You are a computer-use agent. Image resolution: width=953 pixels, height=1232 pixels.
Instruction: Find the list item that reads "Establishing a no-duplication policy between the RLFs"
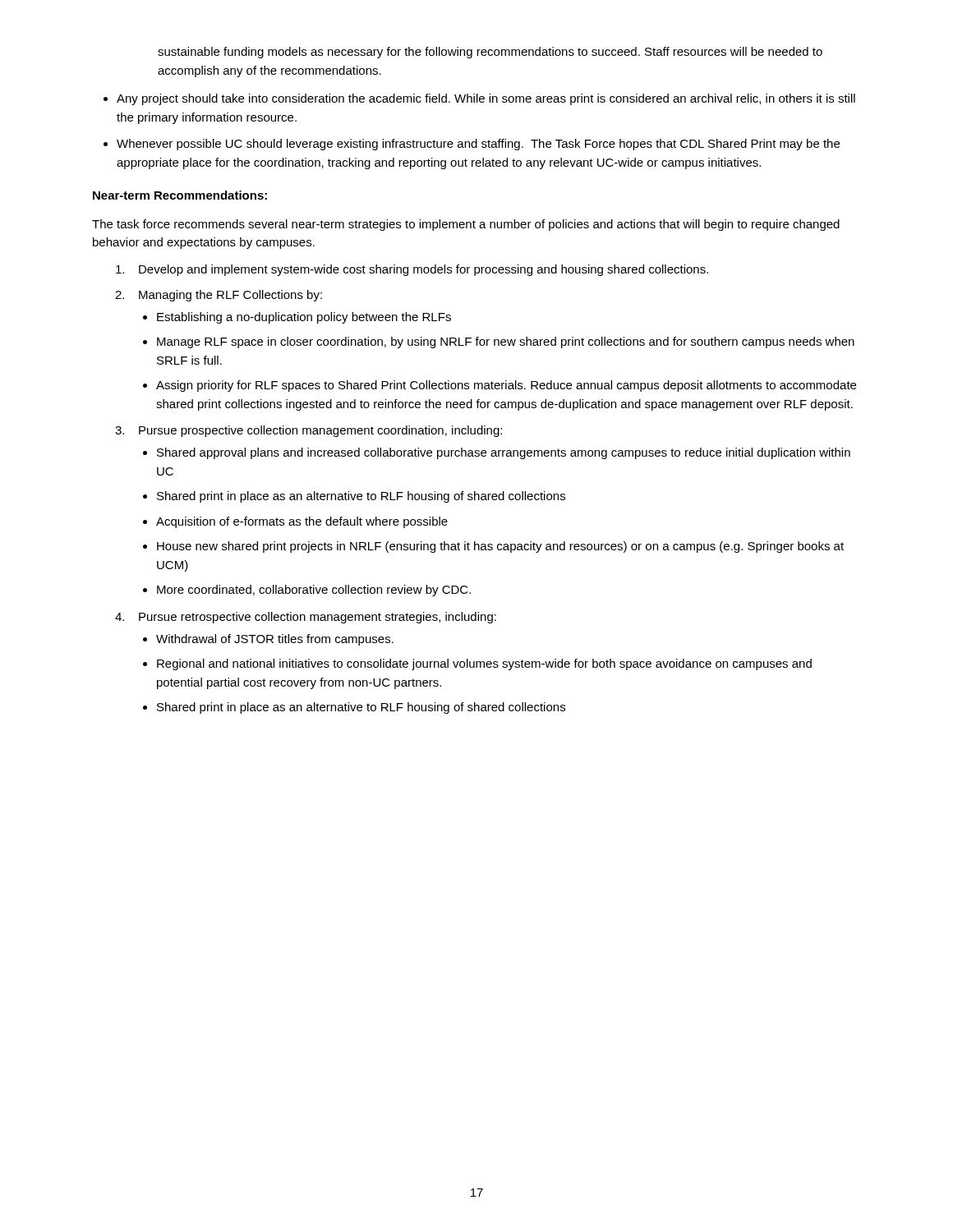[x=297, y=318]
